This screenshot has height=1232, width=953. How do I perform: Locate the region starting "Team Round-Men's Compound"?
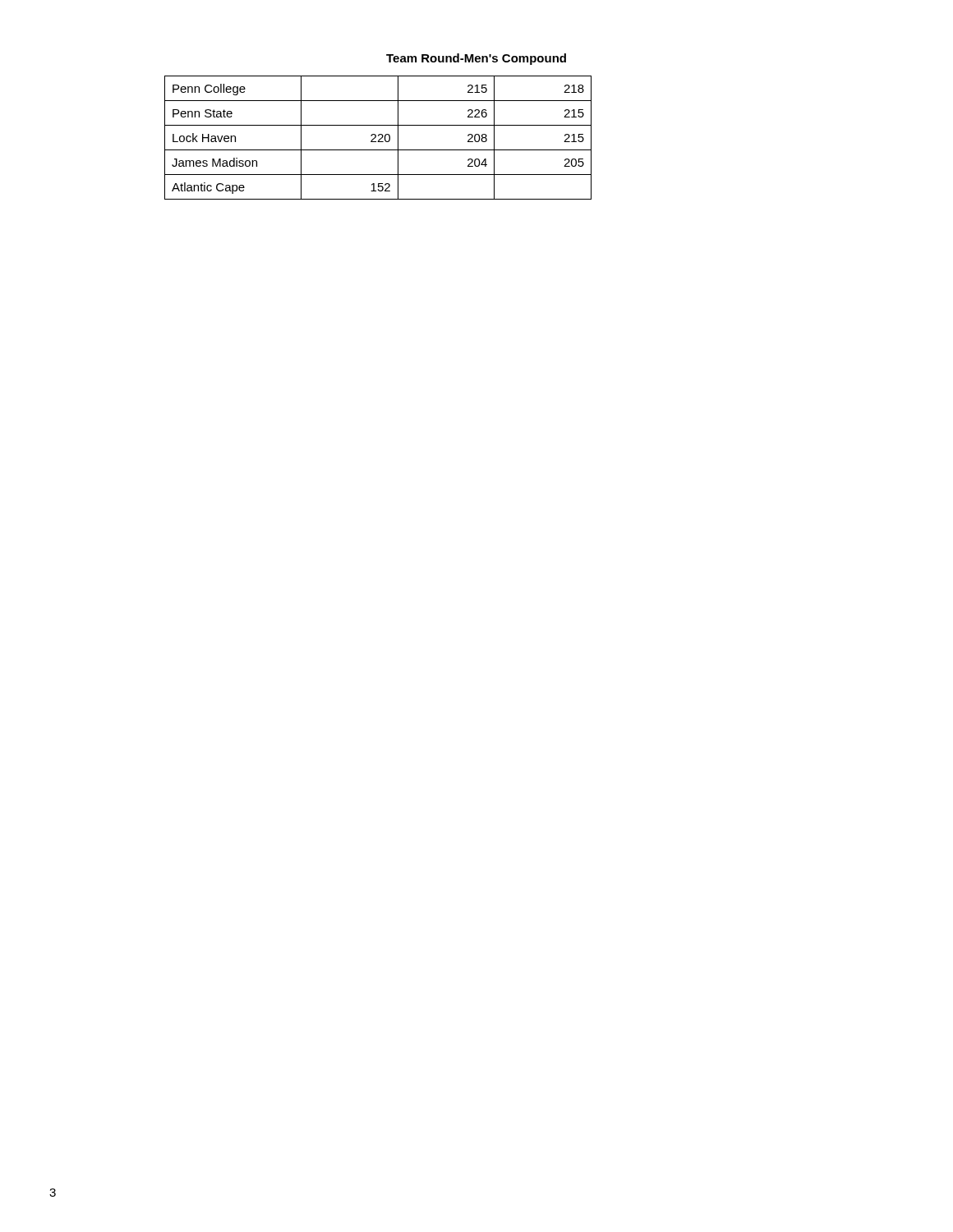pyautogui.click(x=476, y=58)
